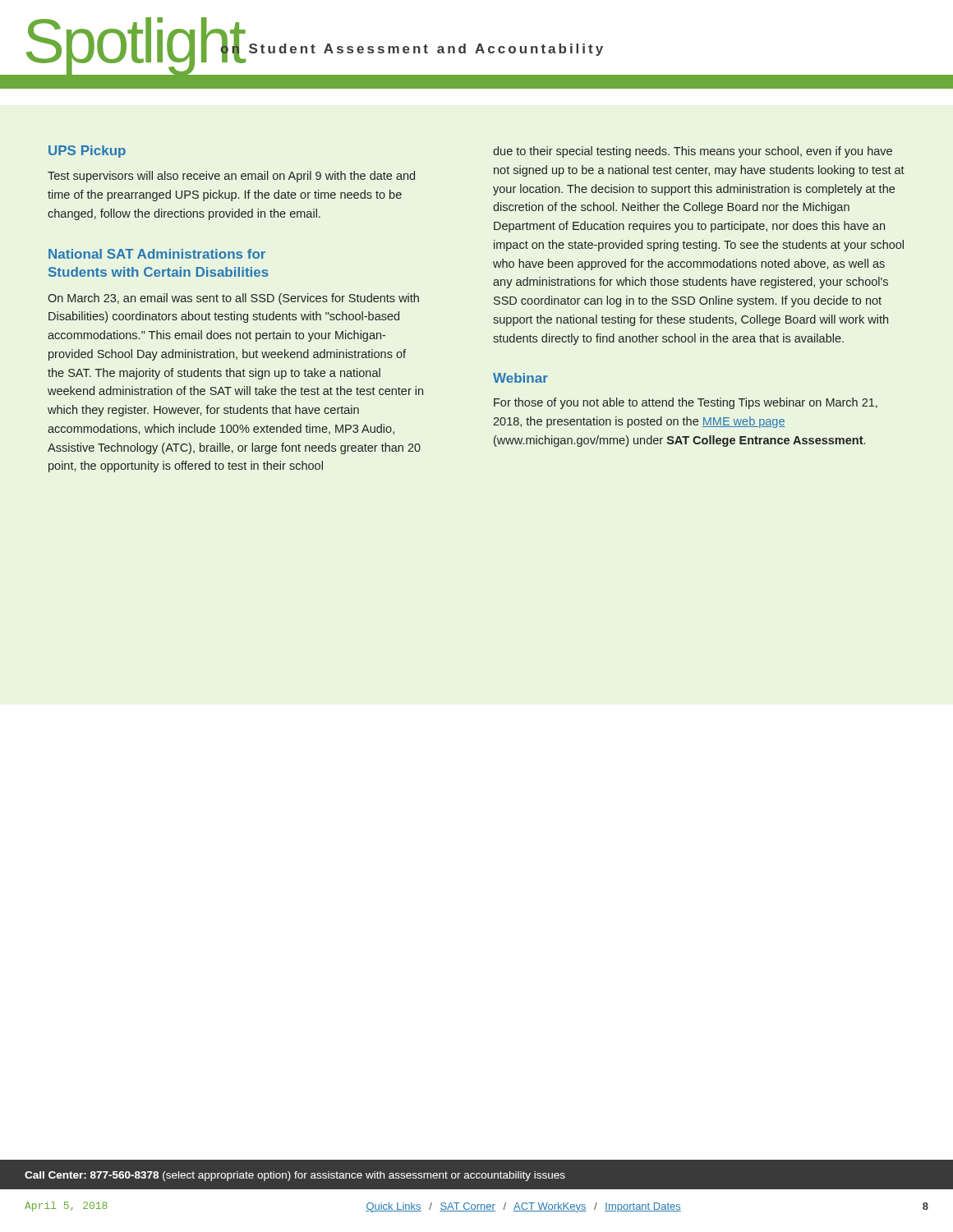The width and height of the screenshot is (953, 1232).
Task: Find the text block containing "due to their special testing needs. This"
Action: coord(699,245)
